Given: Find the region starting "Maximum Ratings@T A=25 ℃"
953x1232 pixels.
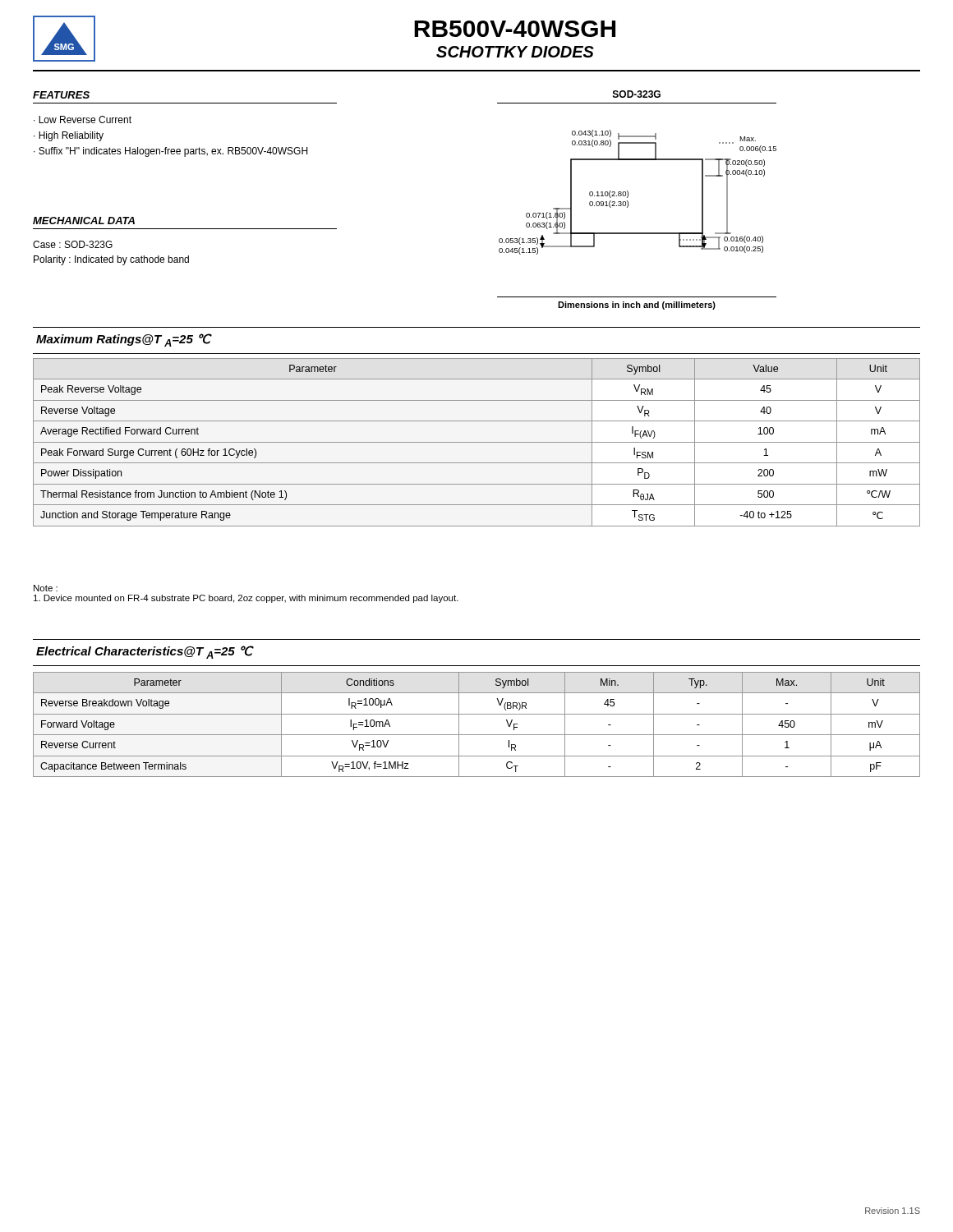Looking at the screenshot, I should 123,340.
